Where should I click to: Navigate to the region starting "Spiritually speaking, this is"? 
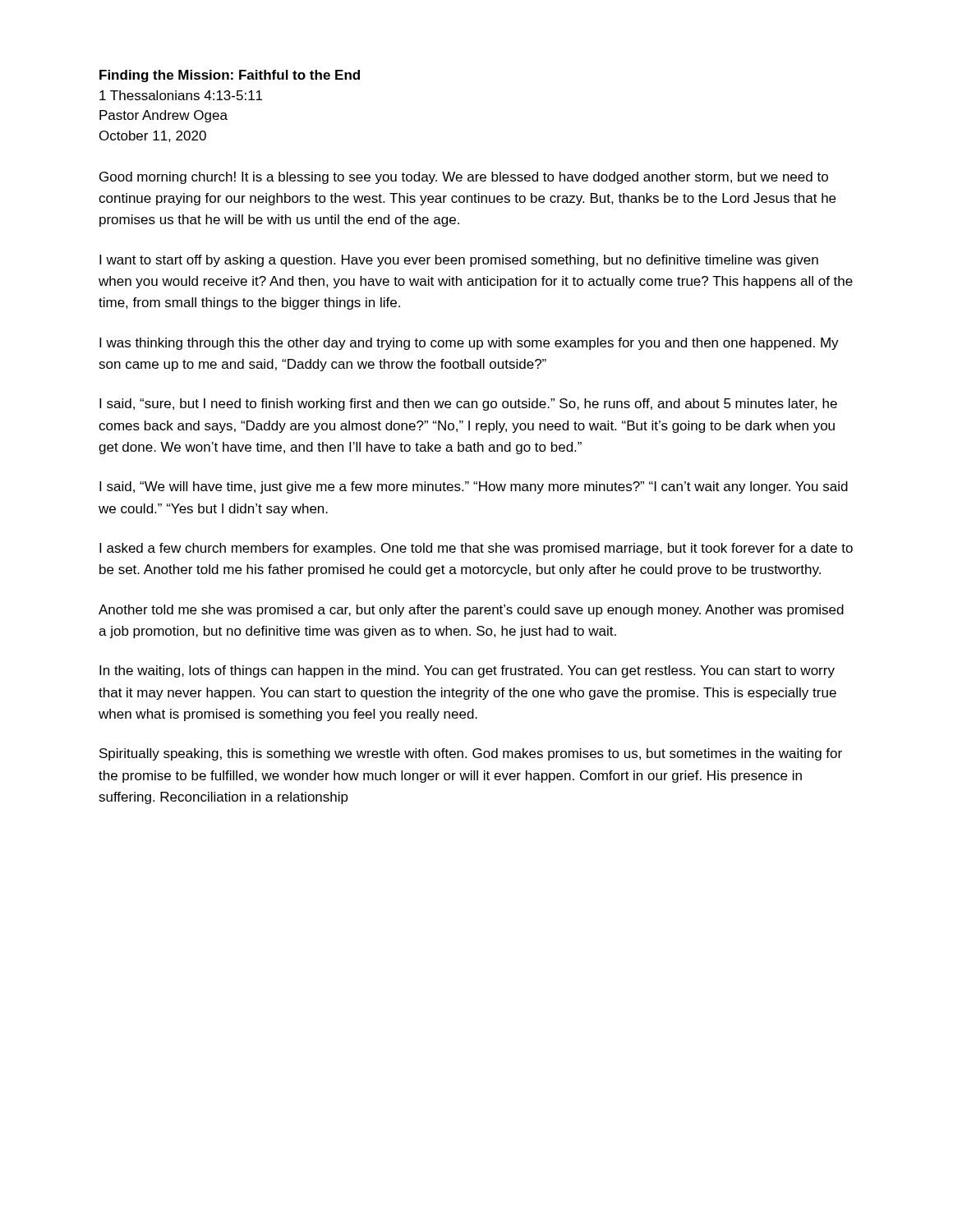click(476, 776)
